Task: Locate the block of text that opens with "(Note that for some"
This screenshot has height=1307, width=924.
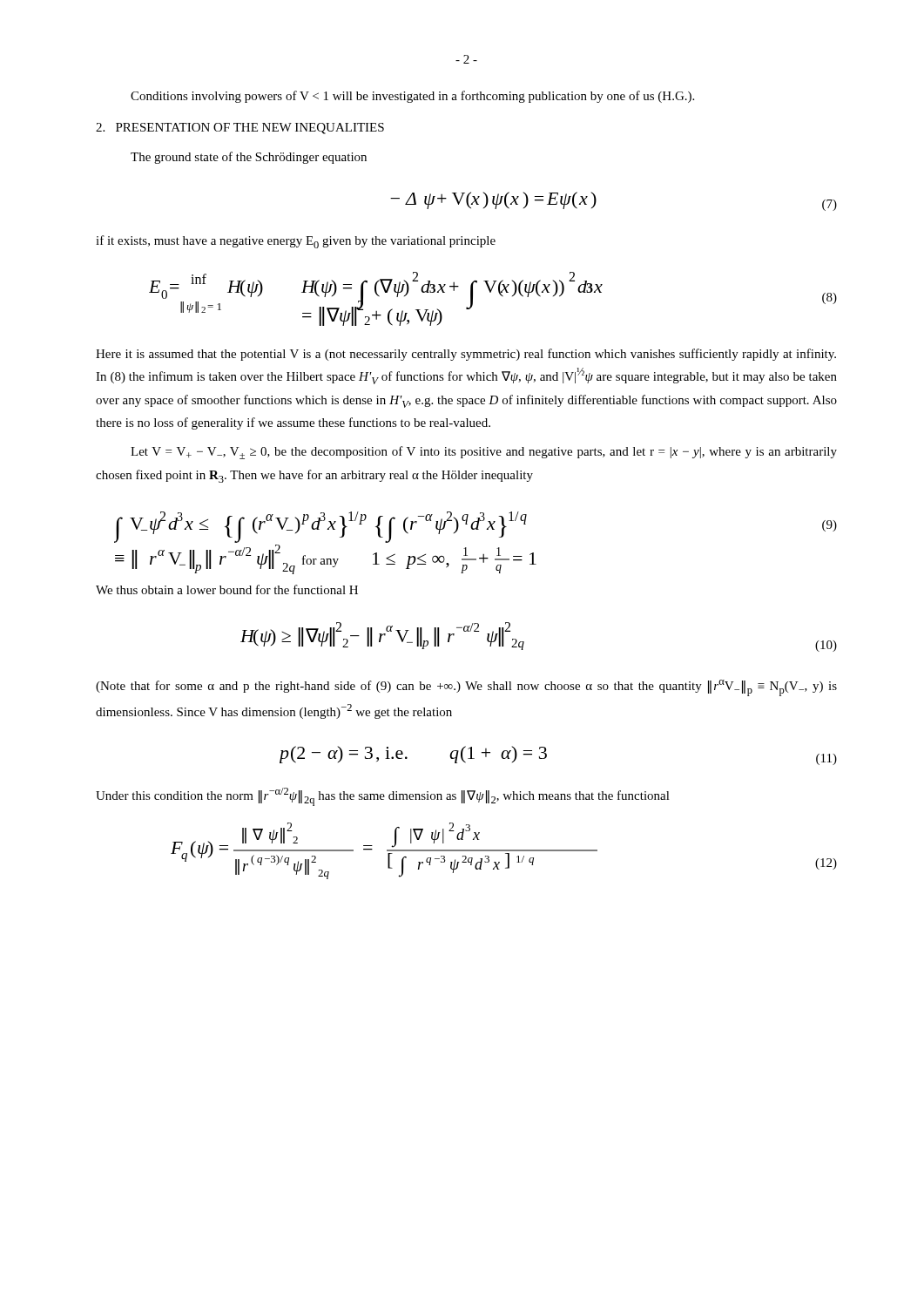Action: (466, 697)
